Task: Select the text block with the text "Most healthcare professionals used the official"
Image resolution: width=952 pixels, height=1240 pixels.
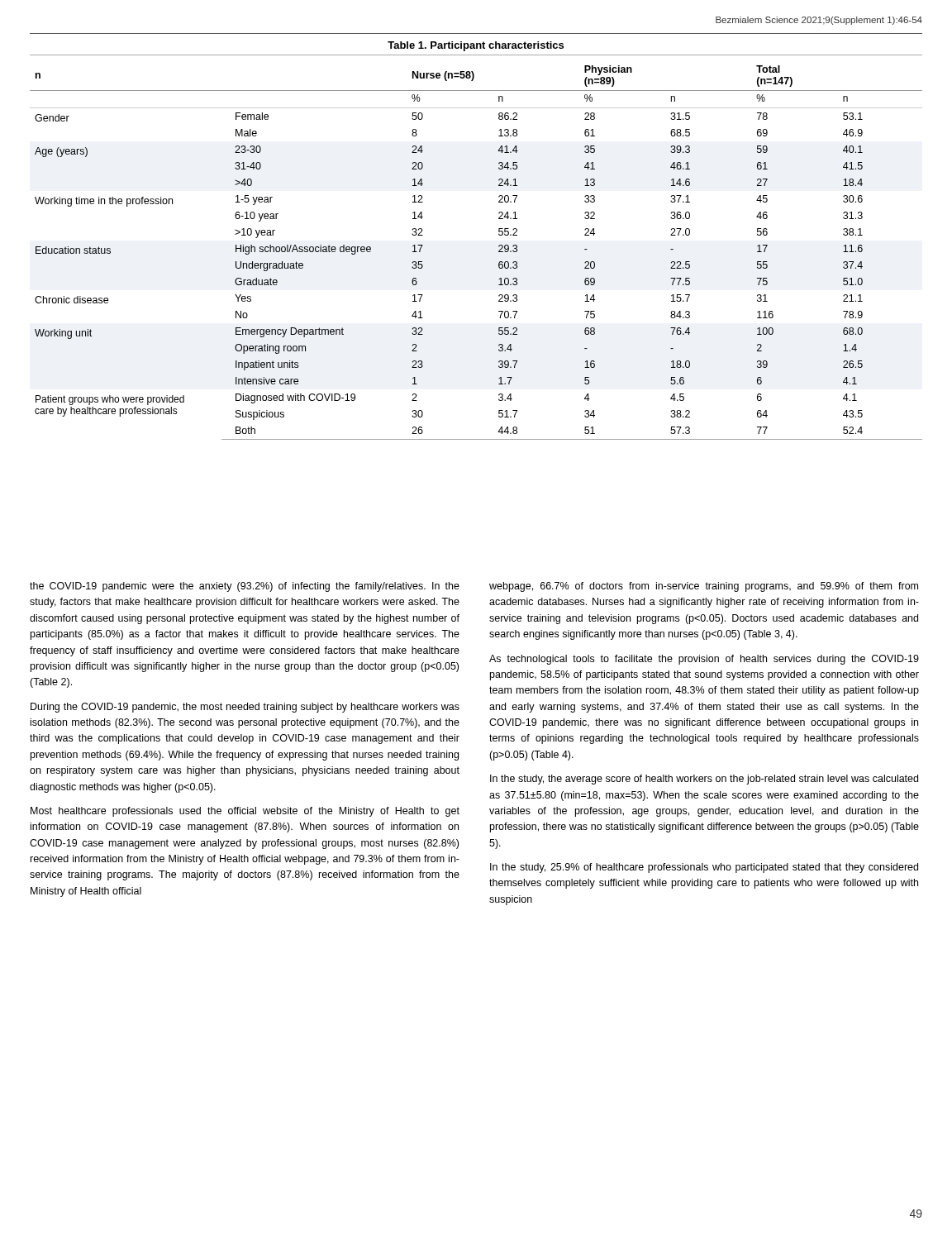Action: coord(245,851)
